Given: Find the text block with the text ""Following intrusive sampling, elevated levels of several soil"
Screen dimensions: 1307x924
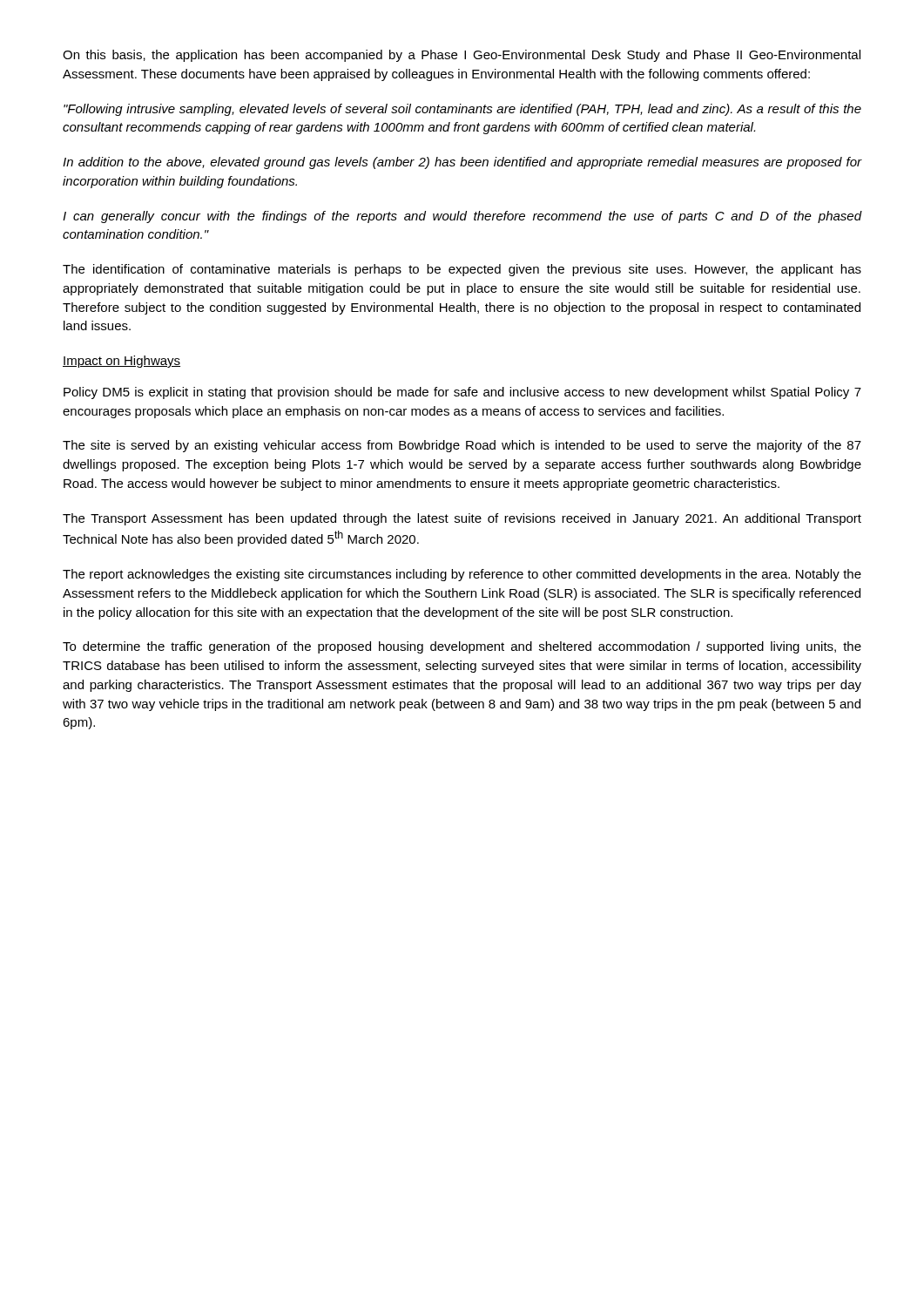Looking at the screenshot, I should pos(462,117).
